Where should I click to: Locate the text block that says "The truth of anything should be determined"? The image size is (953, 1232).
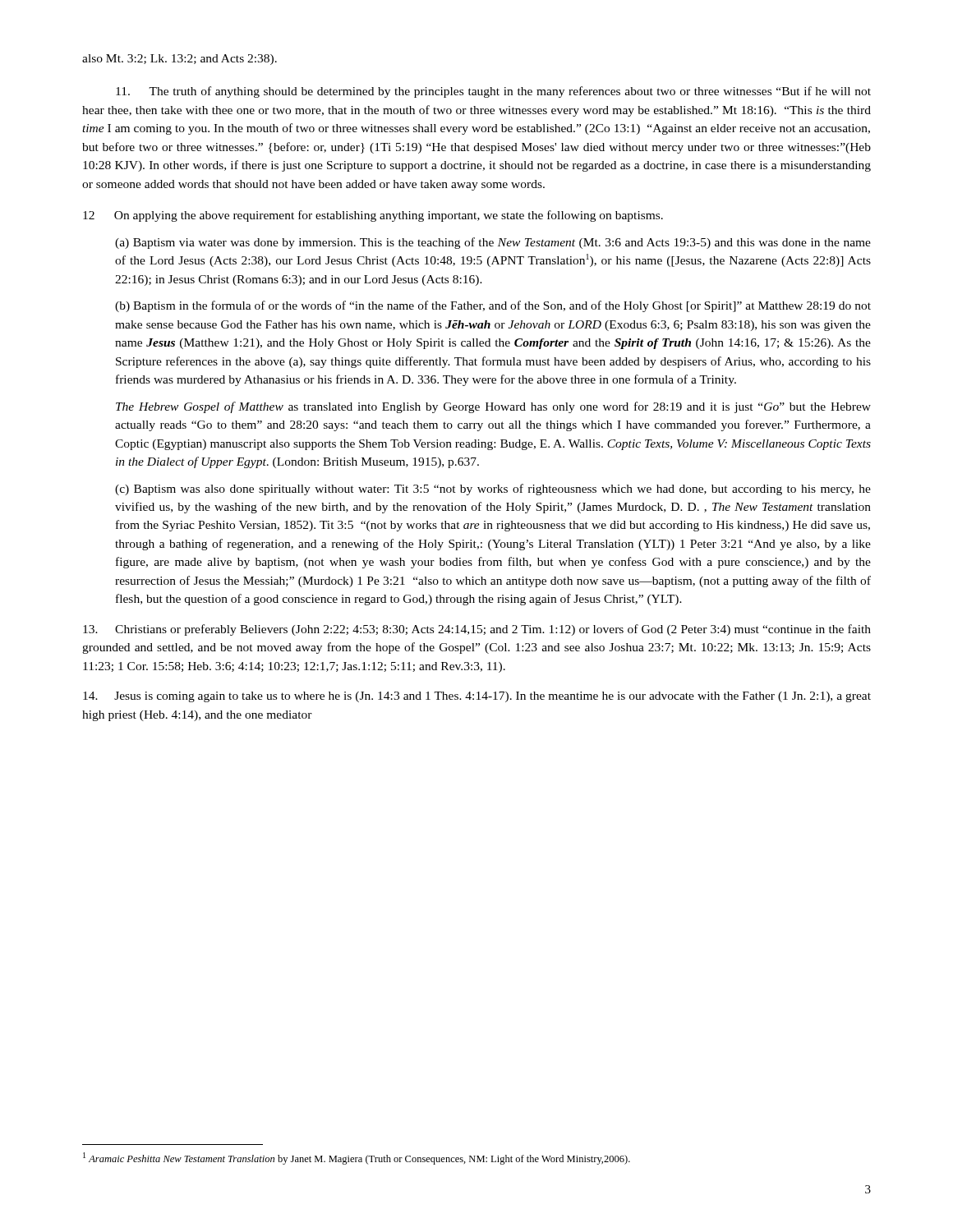pyautogui.click(x=476, y=137)
